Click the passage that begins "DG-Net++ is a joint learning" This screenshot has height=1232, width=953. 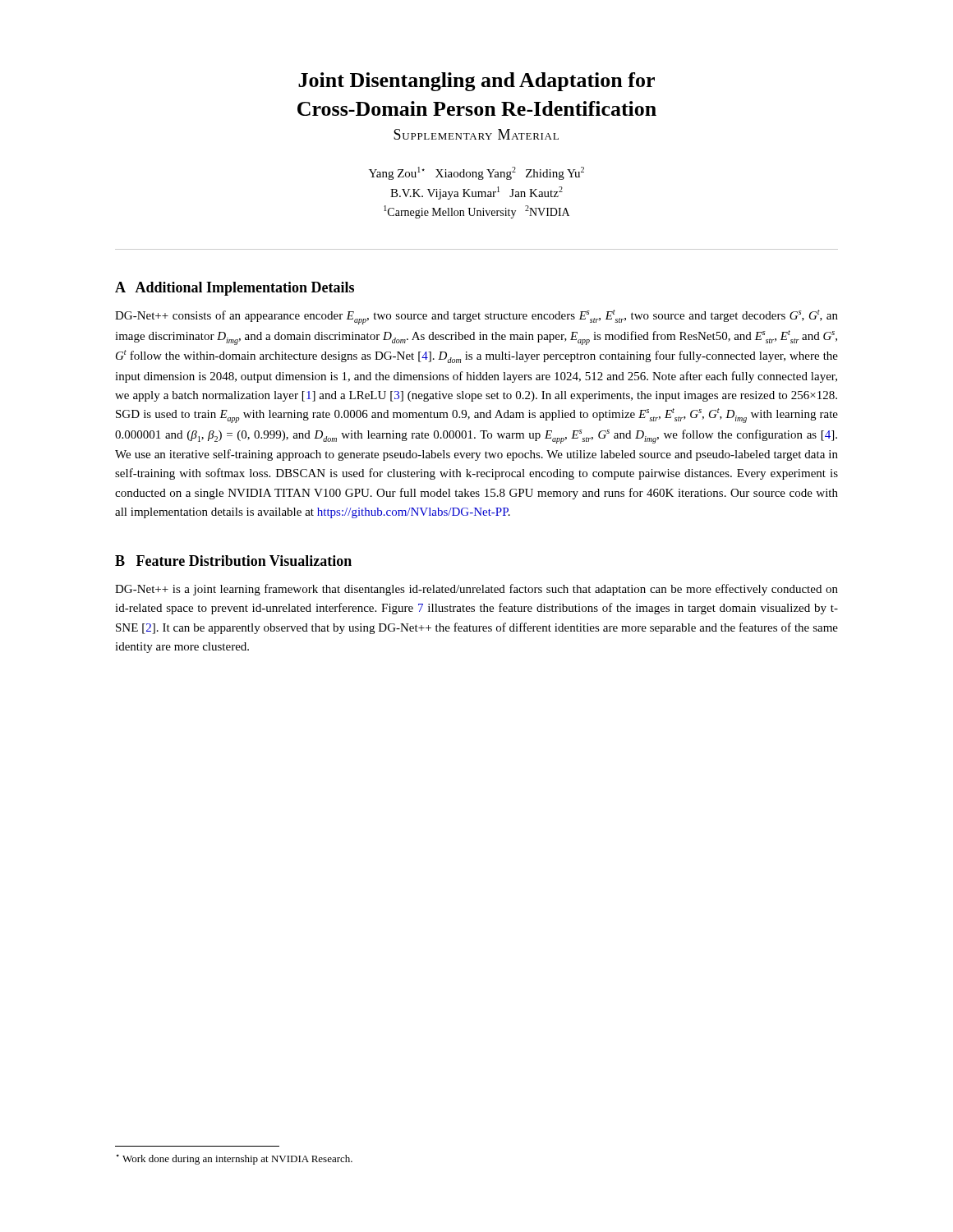476,618
